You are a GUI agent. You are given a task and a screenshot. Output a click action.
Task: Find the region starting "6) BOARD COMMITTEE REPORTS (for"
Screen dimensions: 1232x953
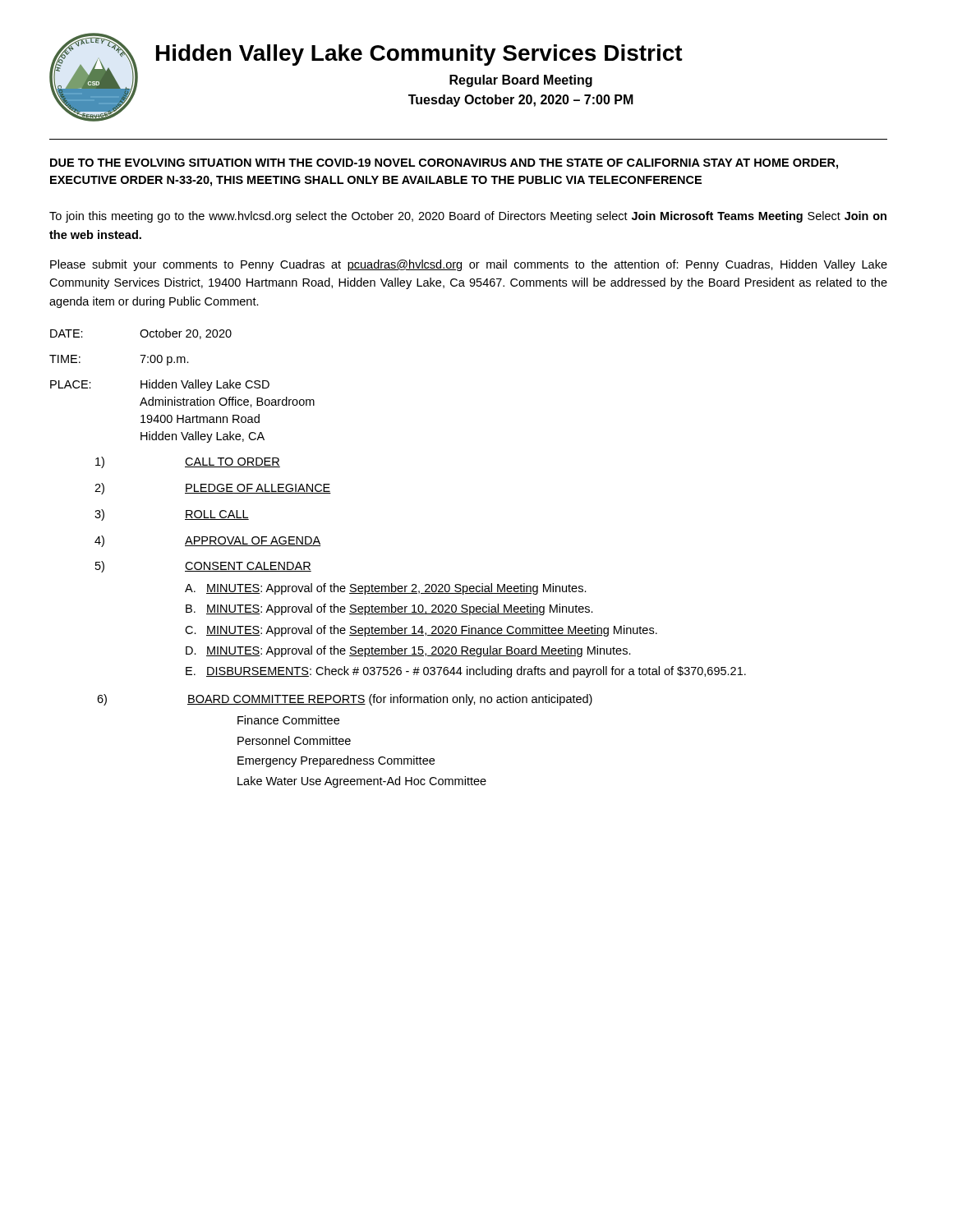pos(345,700)
